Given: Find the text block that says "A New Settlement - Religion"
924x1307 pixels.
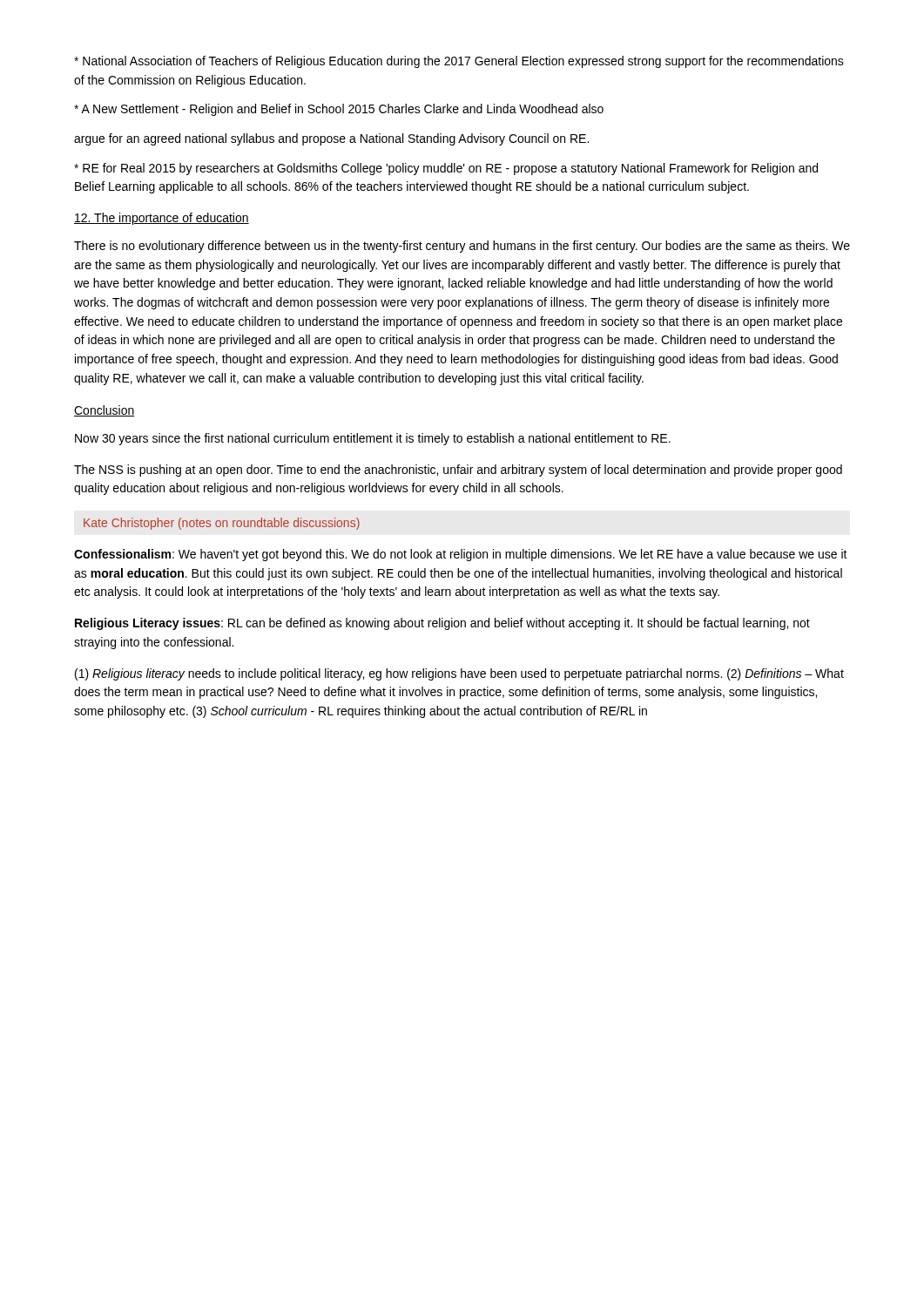Looking at the screenshot, I should (x=339, y=109).
